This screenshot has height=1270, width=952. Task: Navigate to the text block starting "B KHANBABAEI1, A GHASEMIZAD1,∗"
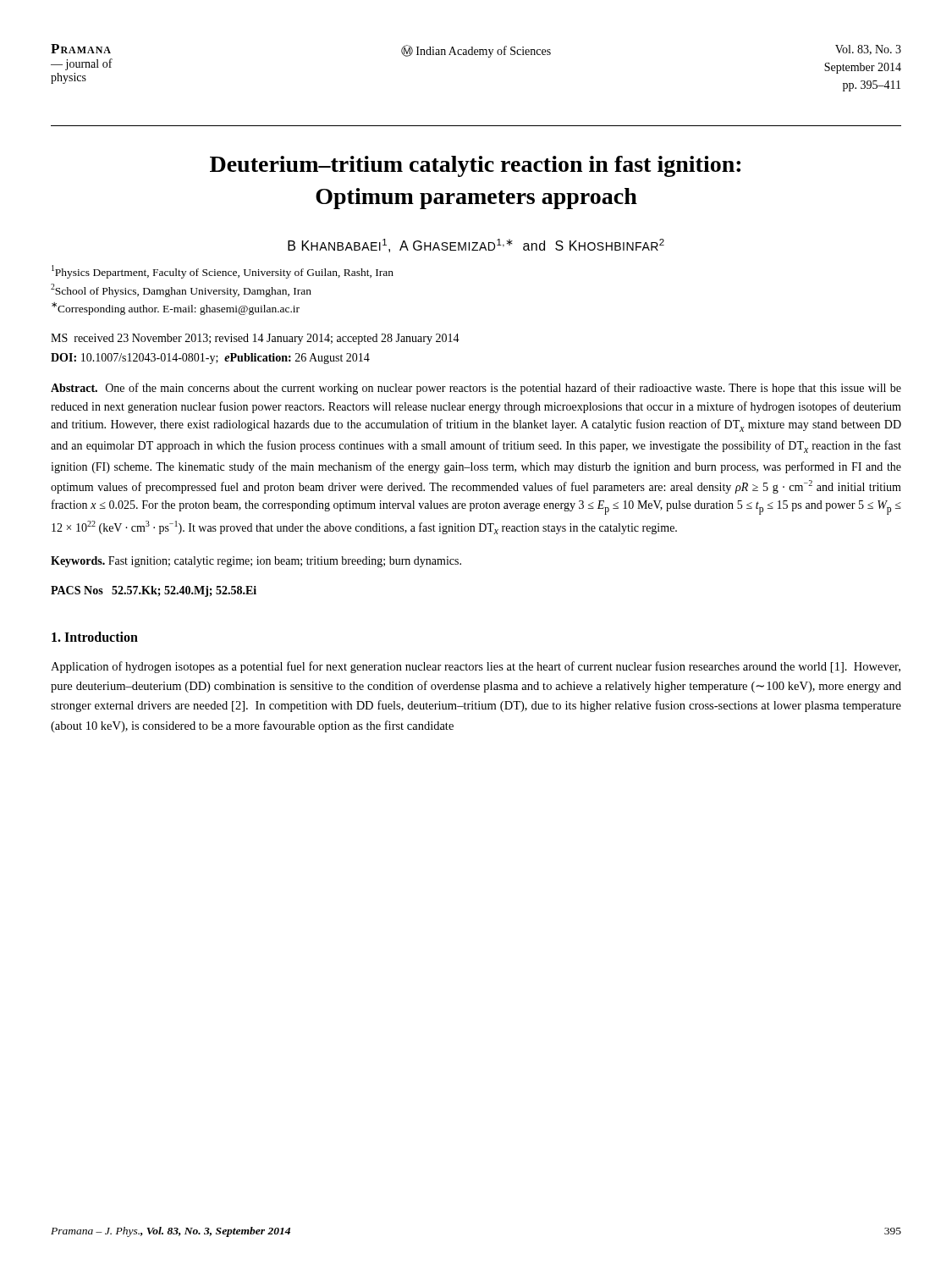pyautogui.click(x=476, y=245)
